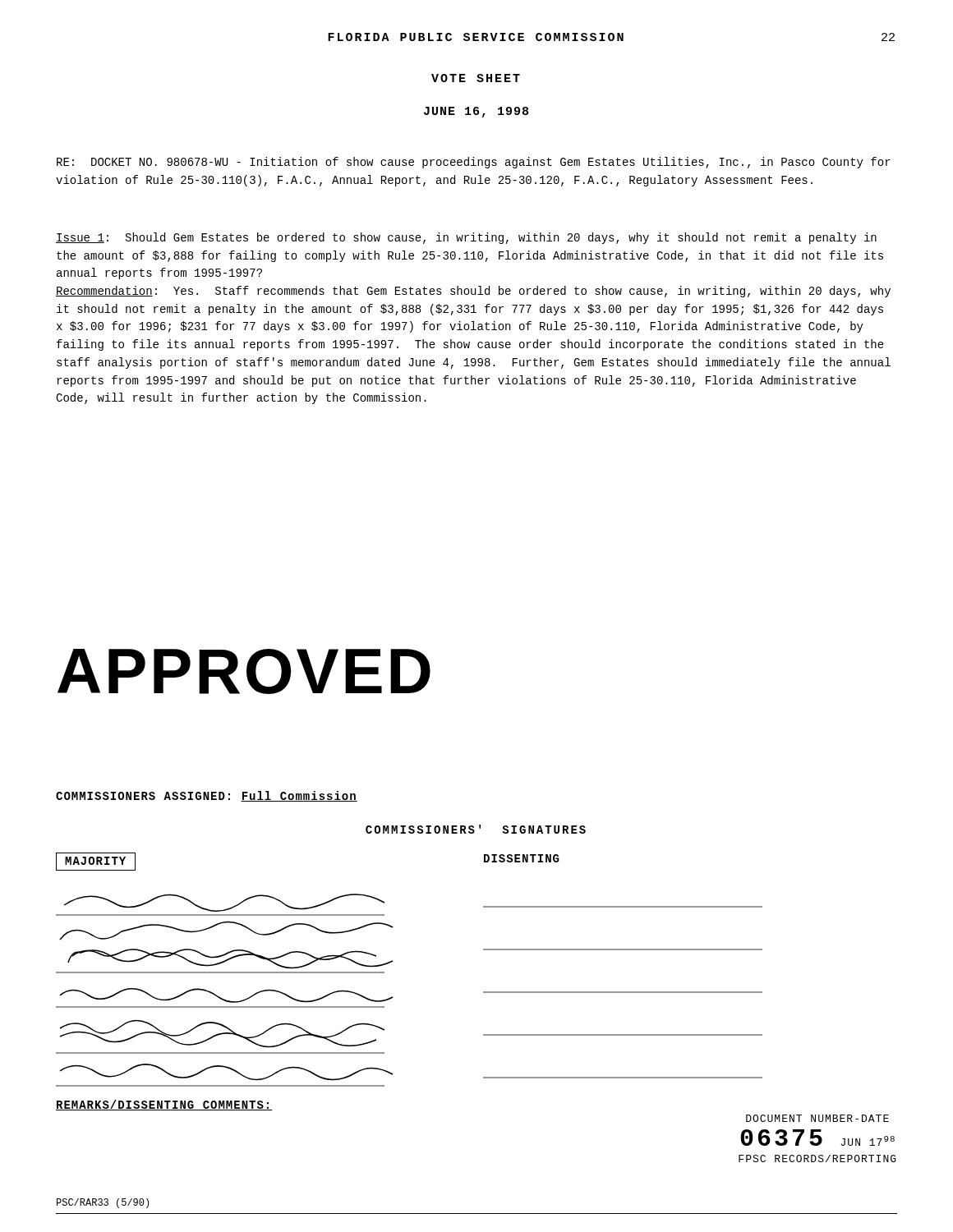Viewport: 953px width, 1232px height.
Task: Click on the block starting "COMMISSIONERS ASSIGNED: Full"
Action: tap(206, 797)
